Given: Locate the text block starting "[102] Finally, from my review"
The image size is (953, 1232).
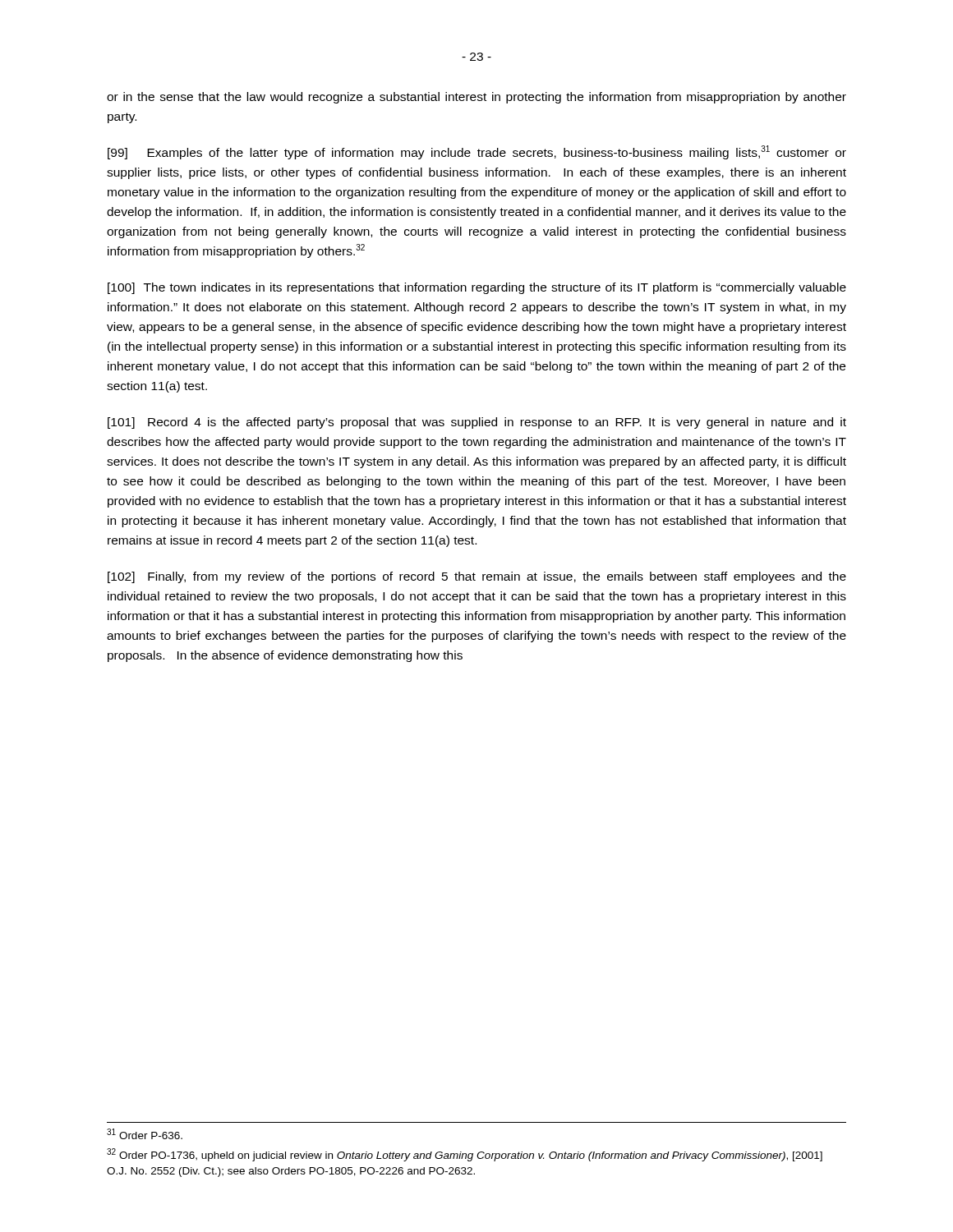Looking at the screenshot, I should click(476, 616).
